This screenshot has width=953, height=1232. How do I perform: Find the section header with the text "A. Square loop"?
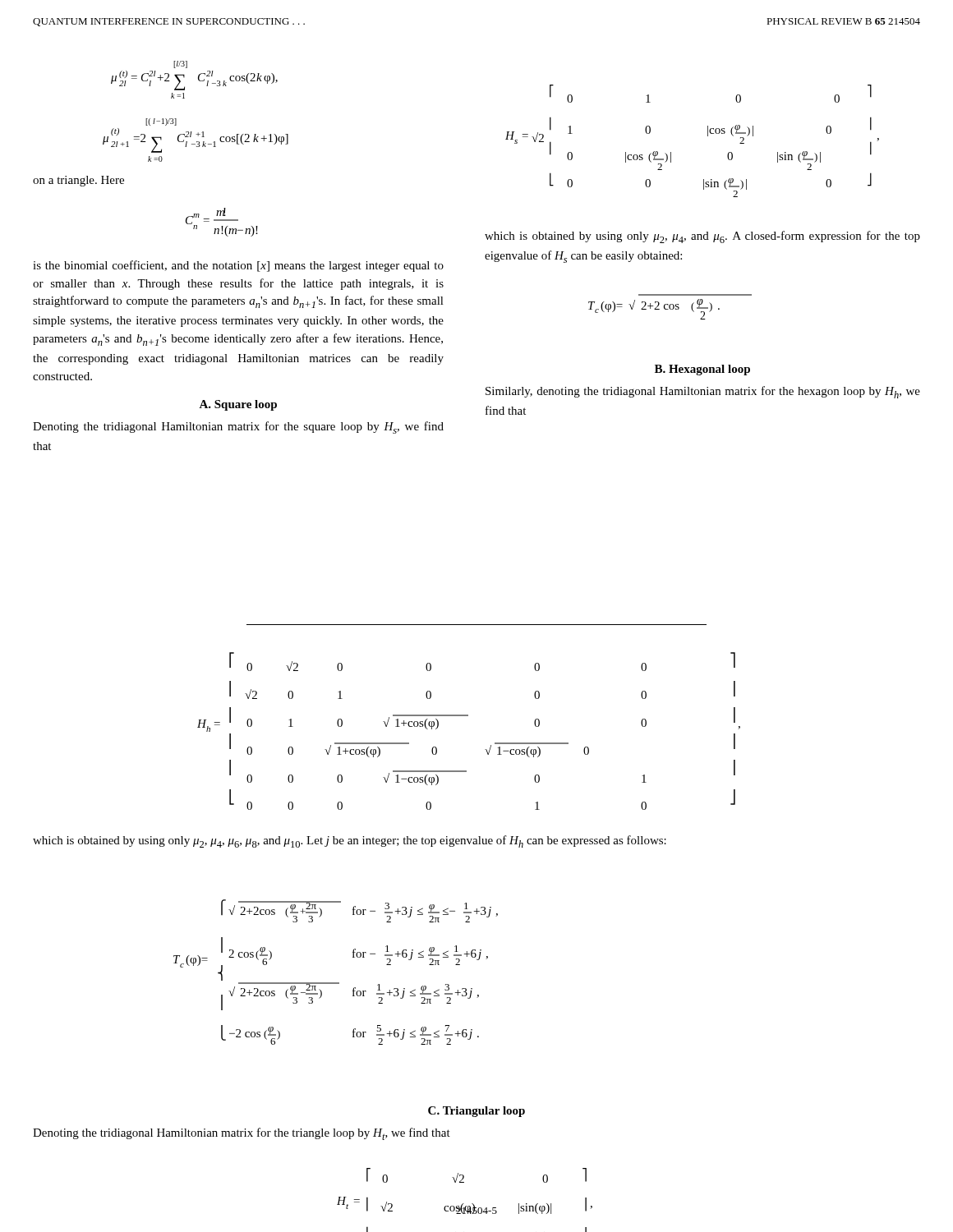pos(238,404)
